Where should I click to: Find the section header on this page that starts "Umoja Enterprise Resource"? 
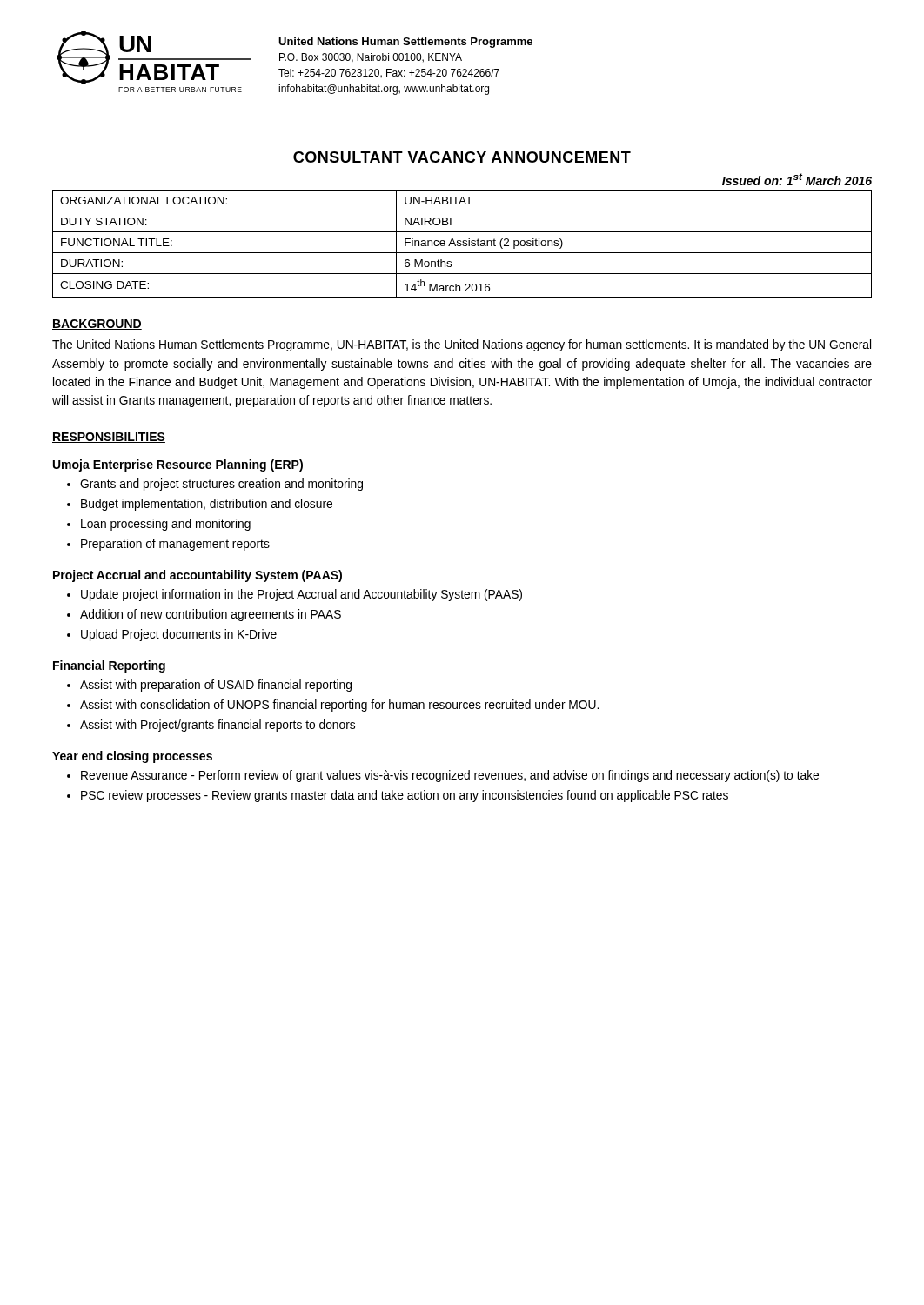[178, 464]
